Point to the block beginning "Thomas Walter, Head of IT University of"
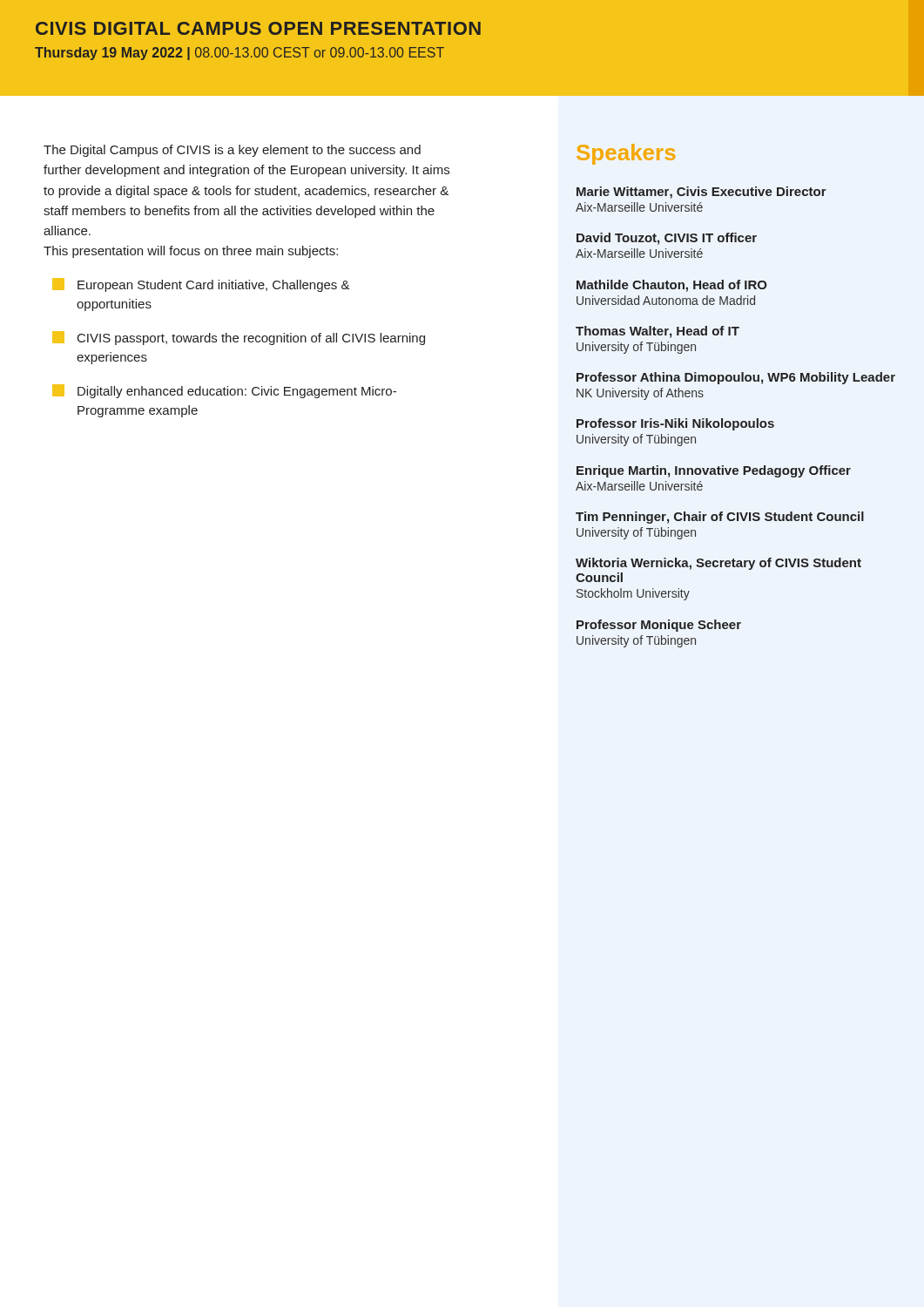The height and width of the screenshot is (1307, 924). point(737,339)
